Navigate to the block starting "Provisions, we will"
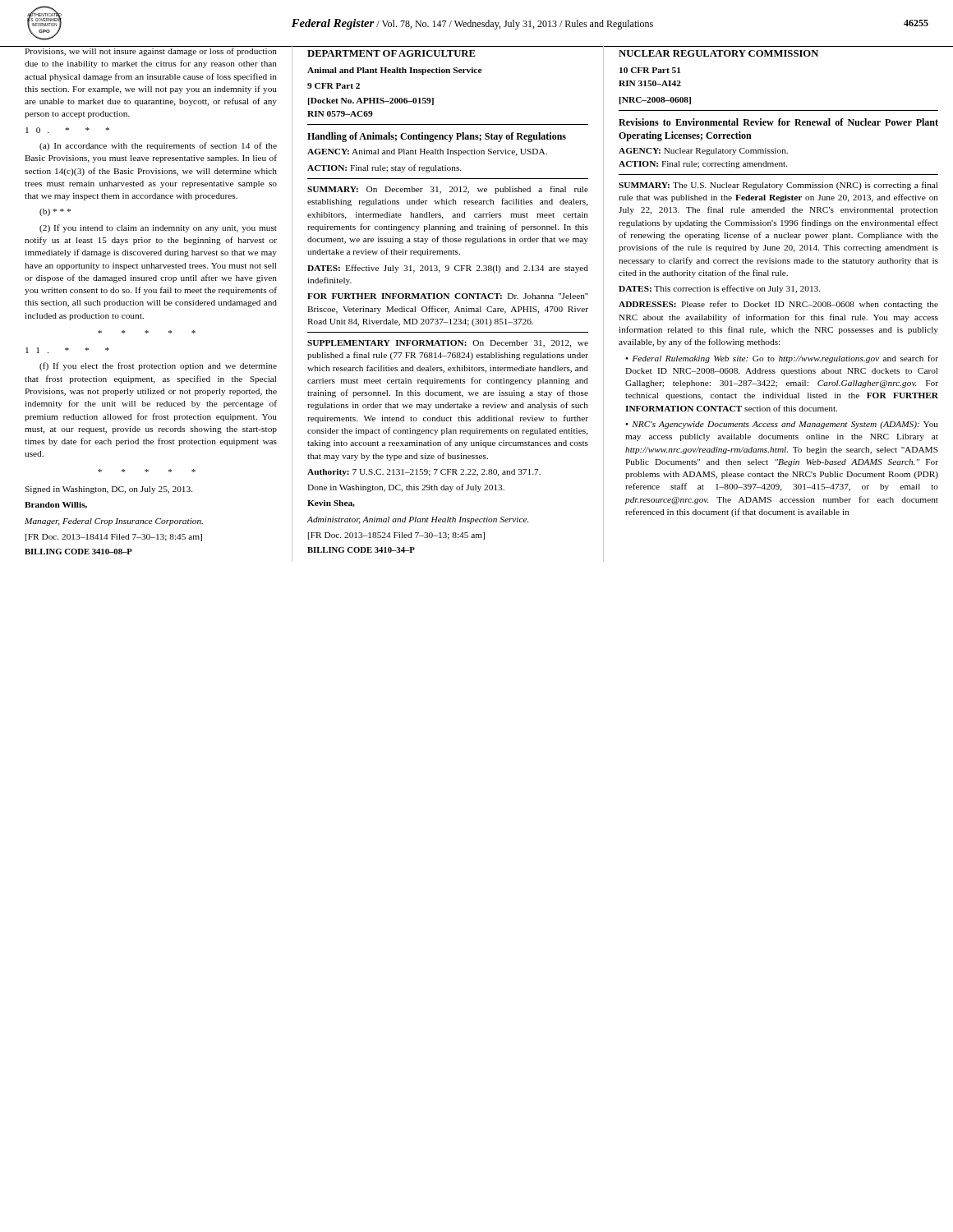 click(151, 270)
